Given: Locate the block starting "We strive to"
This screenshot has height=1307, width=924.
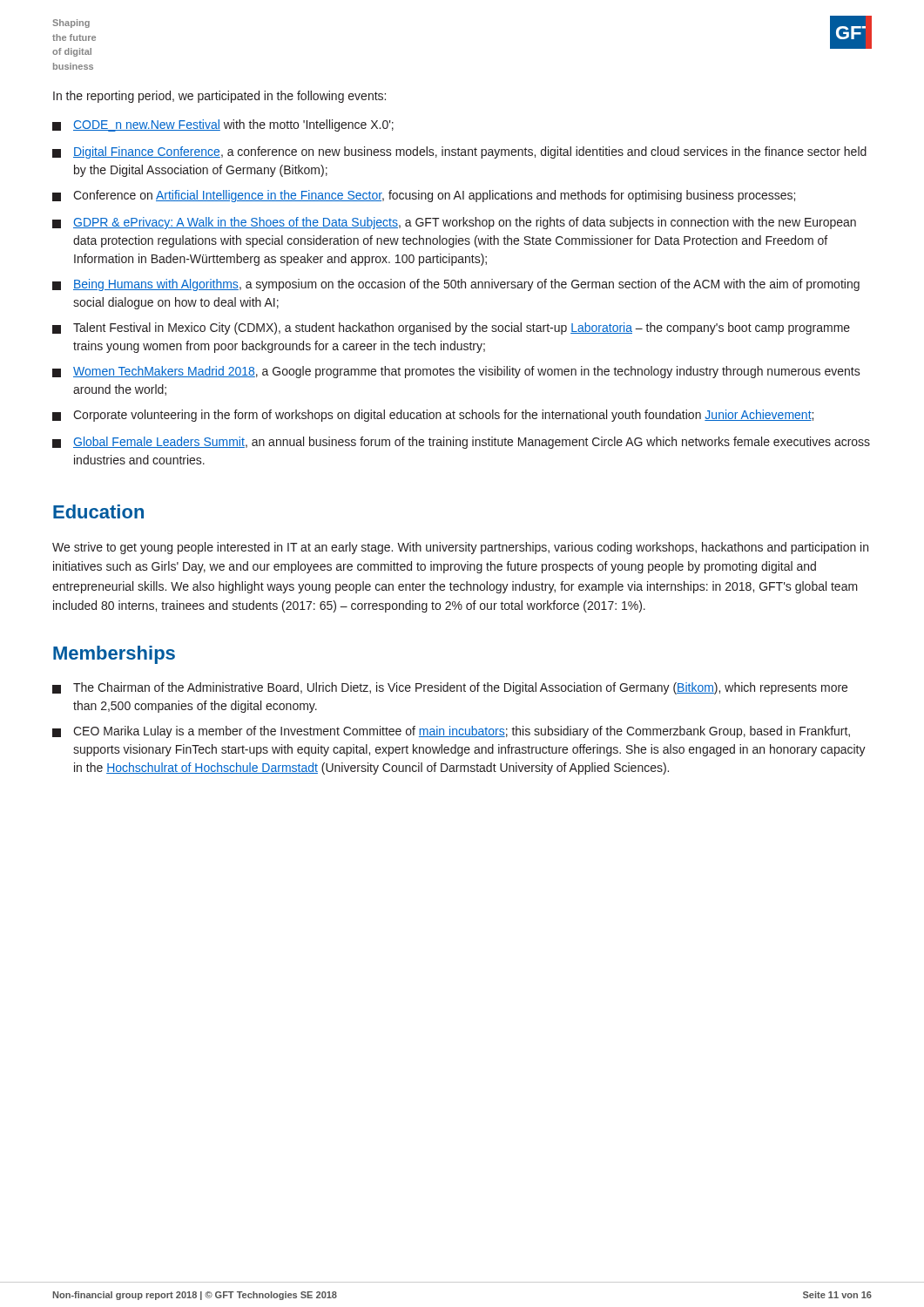Looking at the screenshot, I should [461, 576].
